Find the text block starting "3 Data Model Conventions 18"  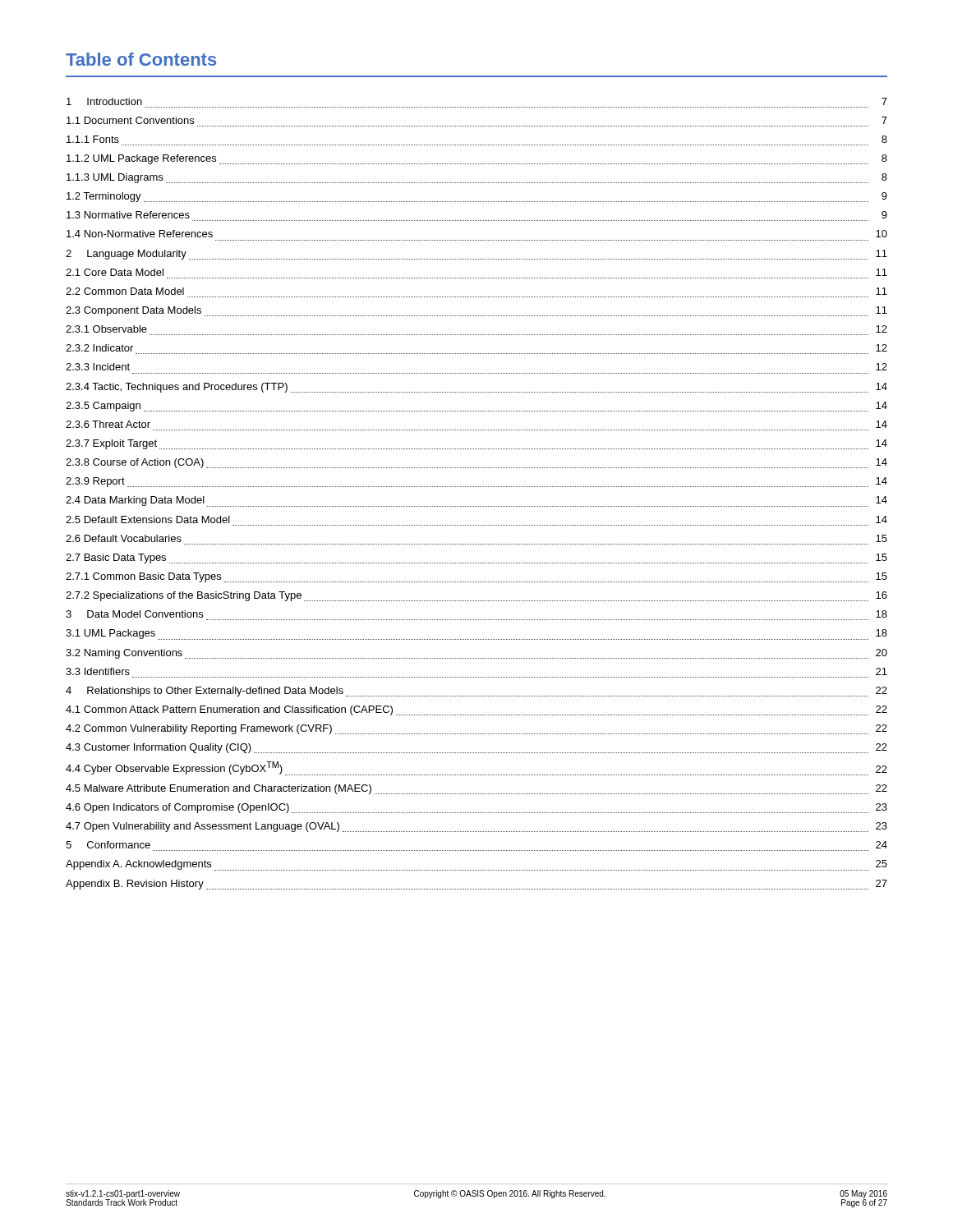476,615
